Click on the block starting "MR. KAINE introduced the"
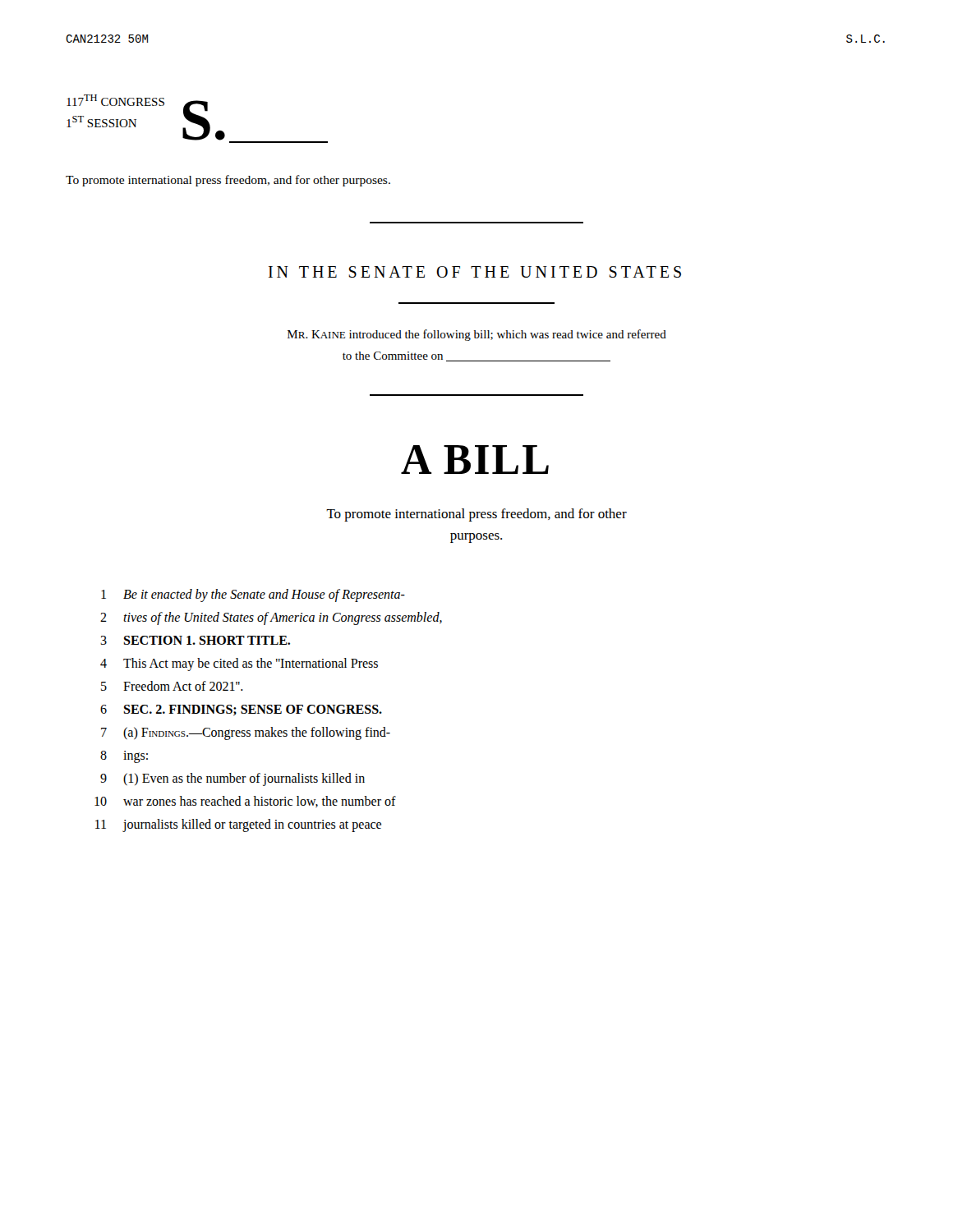The width and height of the screenshot is (953, 1232). click(x=476, y=345)
